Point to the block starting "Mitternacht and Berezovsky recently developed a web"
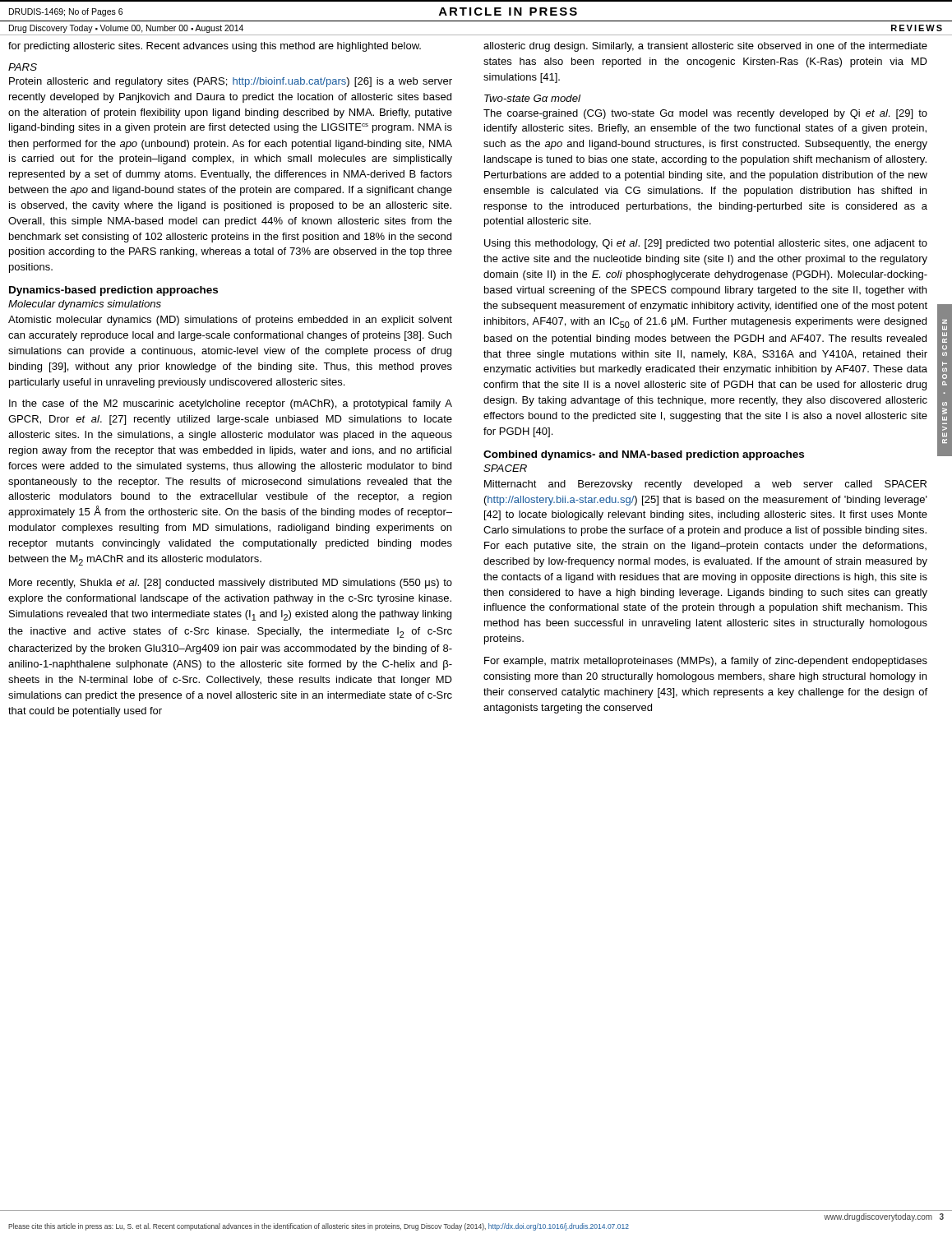The height and width of the screenshot is (1233, 952). [x=705, y=562]
